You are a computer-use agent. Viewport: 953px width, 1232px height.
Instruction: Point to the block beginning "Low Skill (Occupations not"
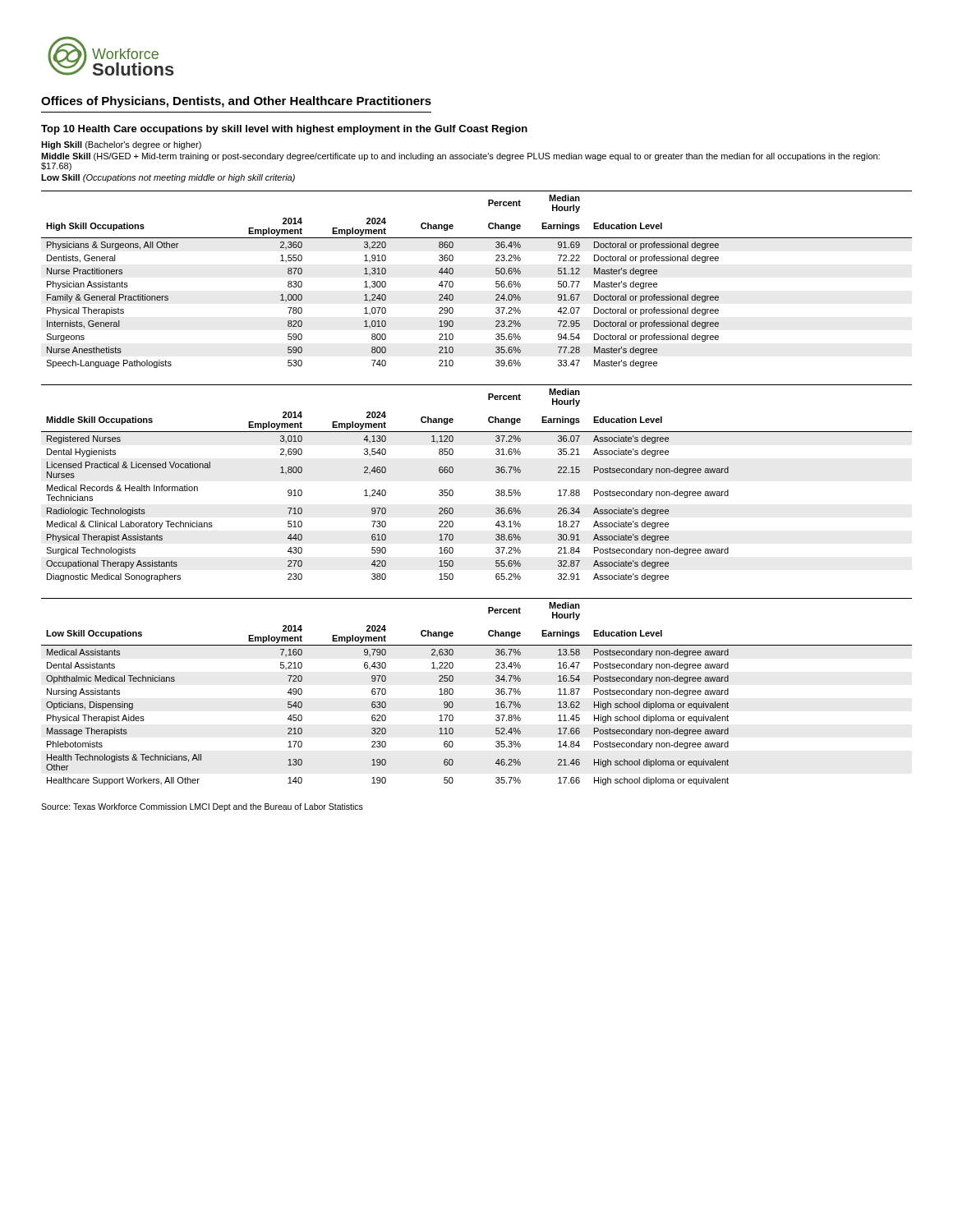(x=168, y=177)
